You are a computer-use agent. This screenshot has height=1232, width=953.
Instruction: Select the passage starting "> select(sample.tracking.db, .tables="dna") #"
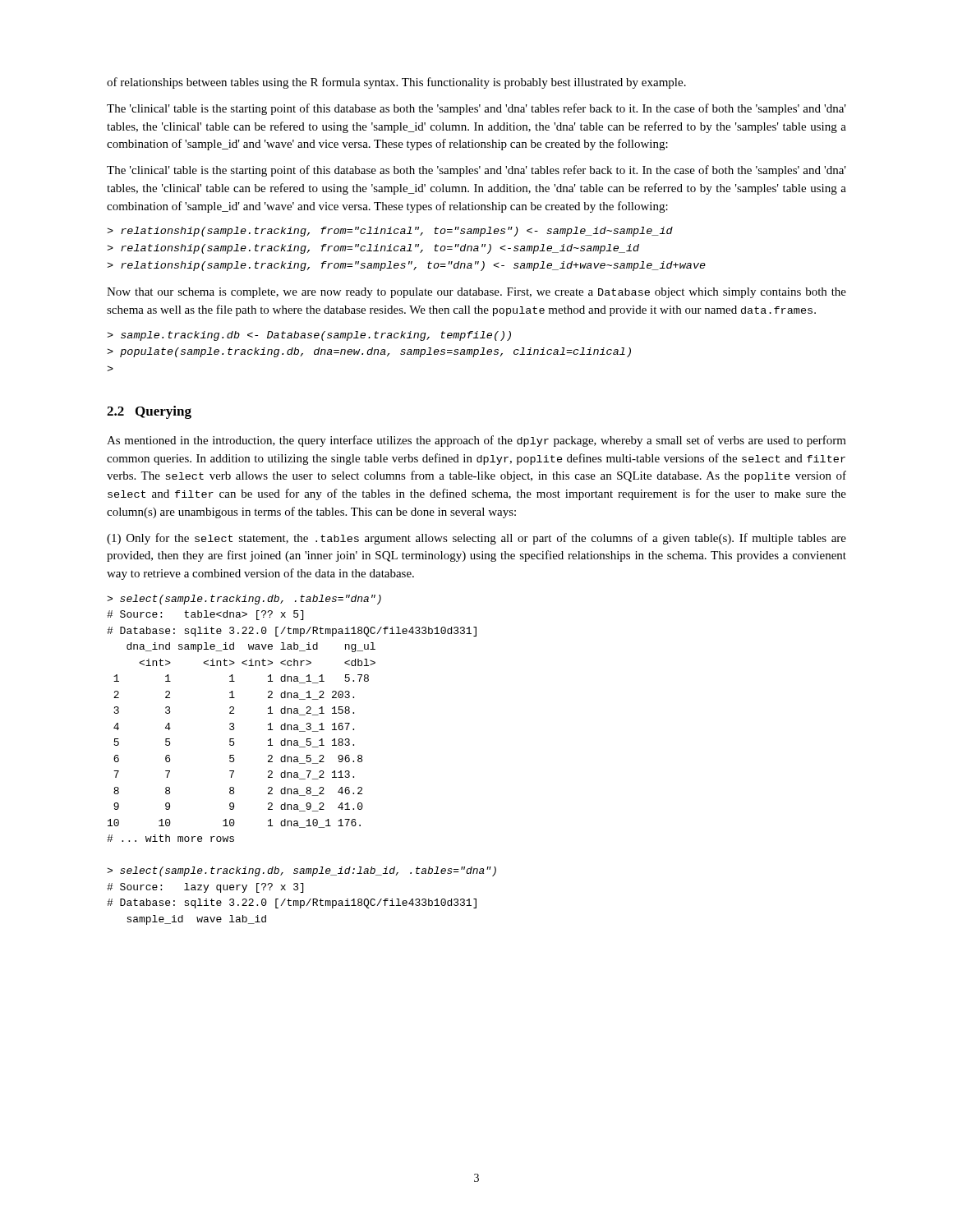click(244, 600)
